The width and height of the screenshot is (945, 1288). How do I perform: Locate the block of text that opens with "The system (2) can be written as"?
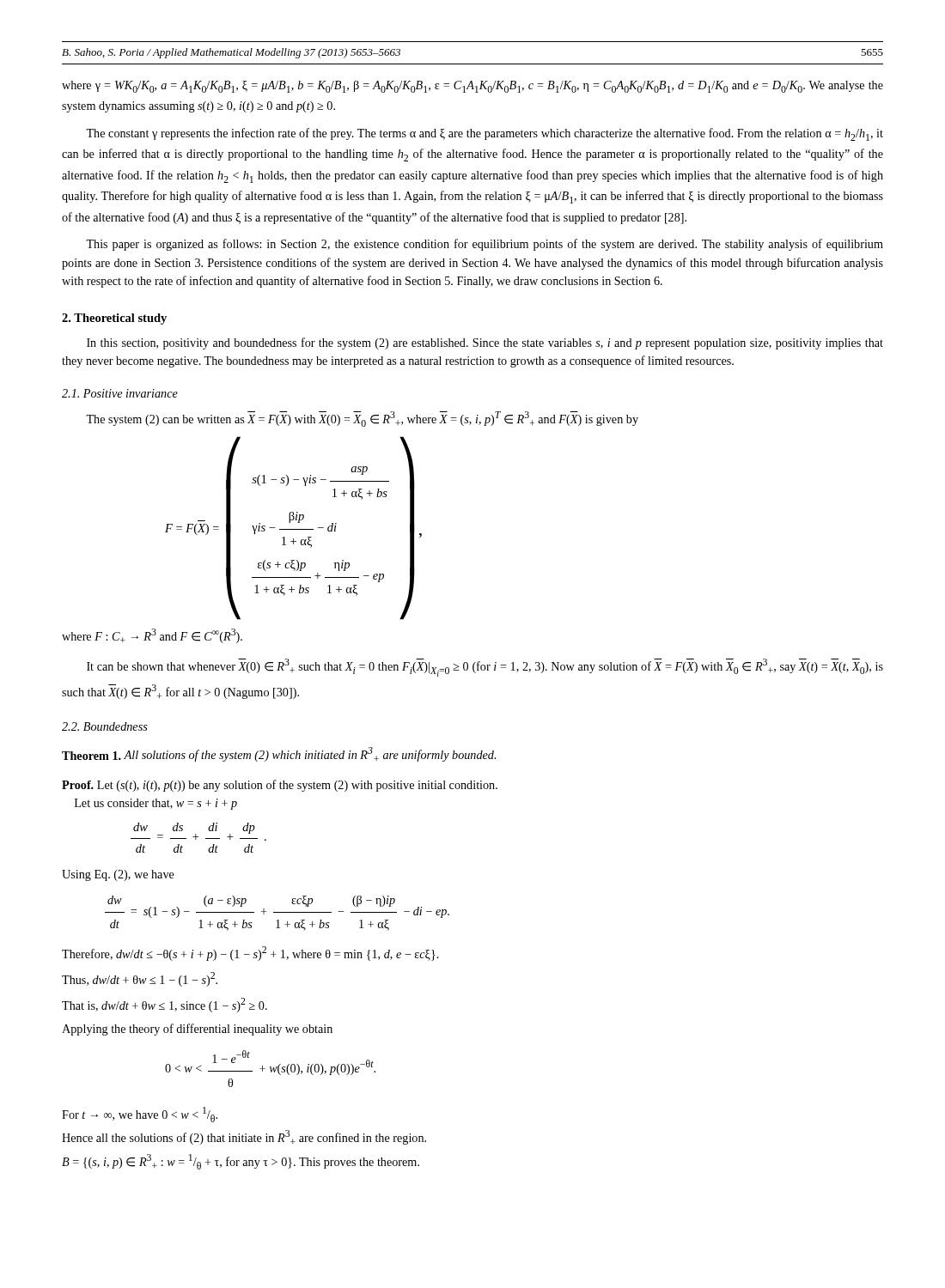(x=362, y=419)
